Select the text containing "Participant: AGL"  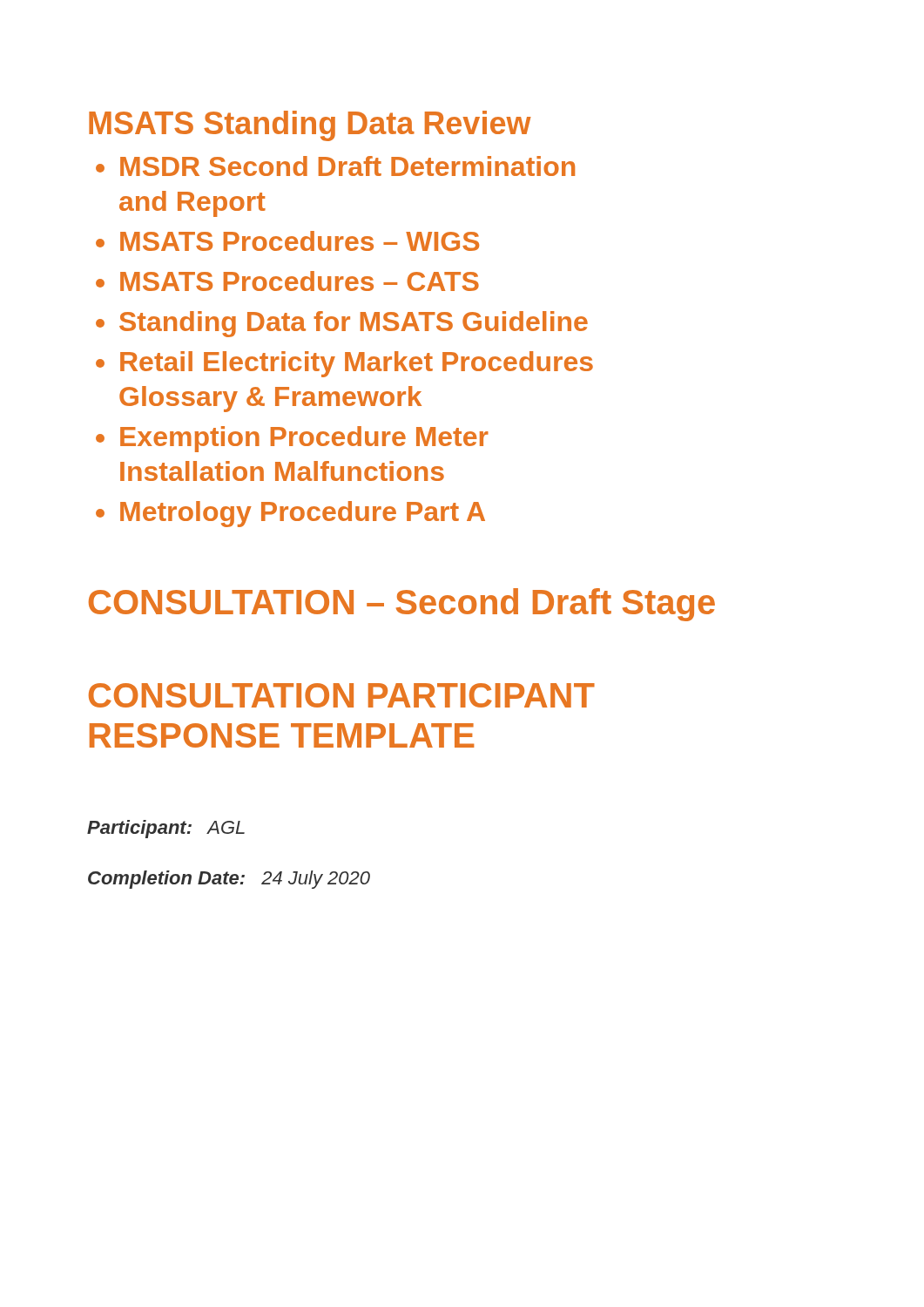(167, 828)
